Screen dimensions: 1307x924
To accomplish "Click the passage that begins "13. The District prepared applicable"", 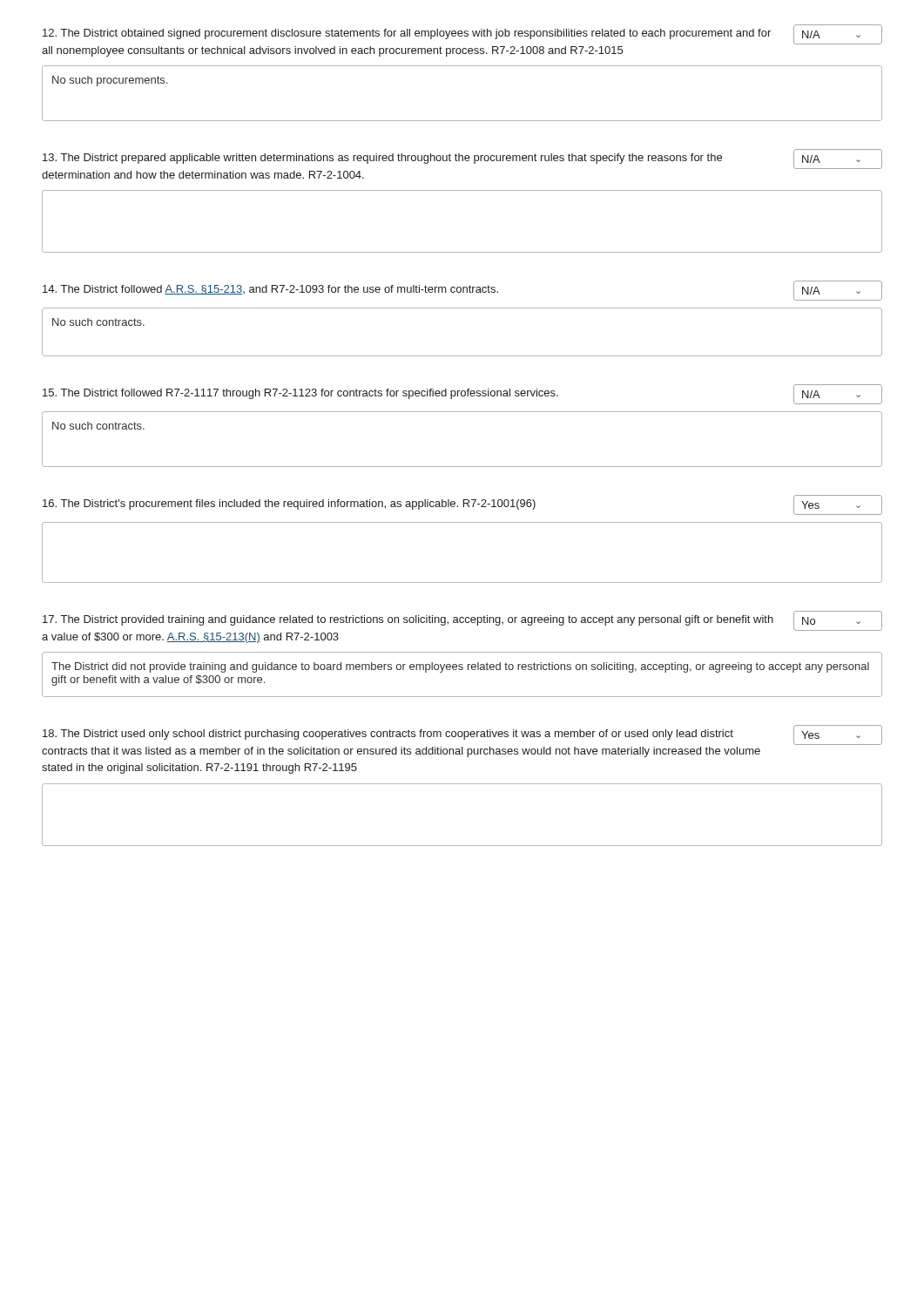I will point(382,166).
